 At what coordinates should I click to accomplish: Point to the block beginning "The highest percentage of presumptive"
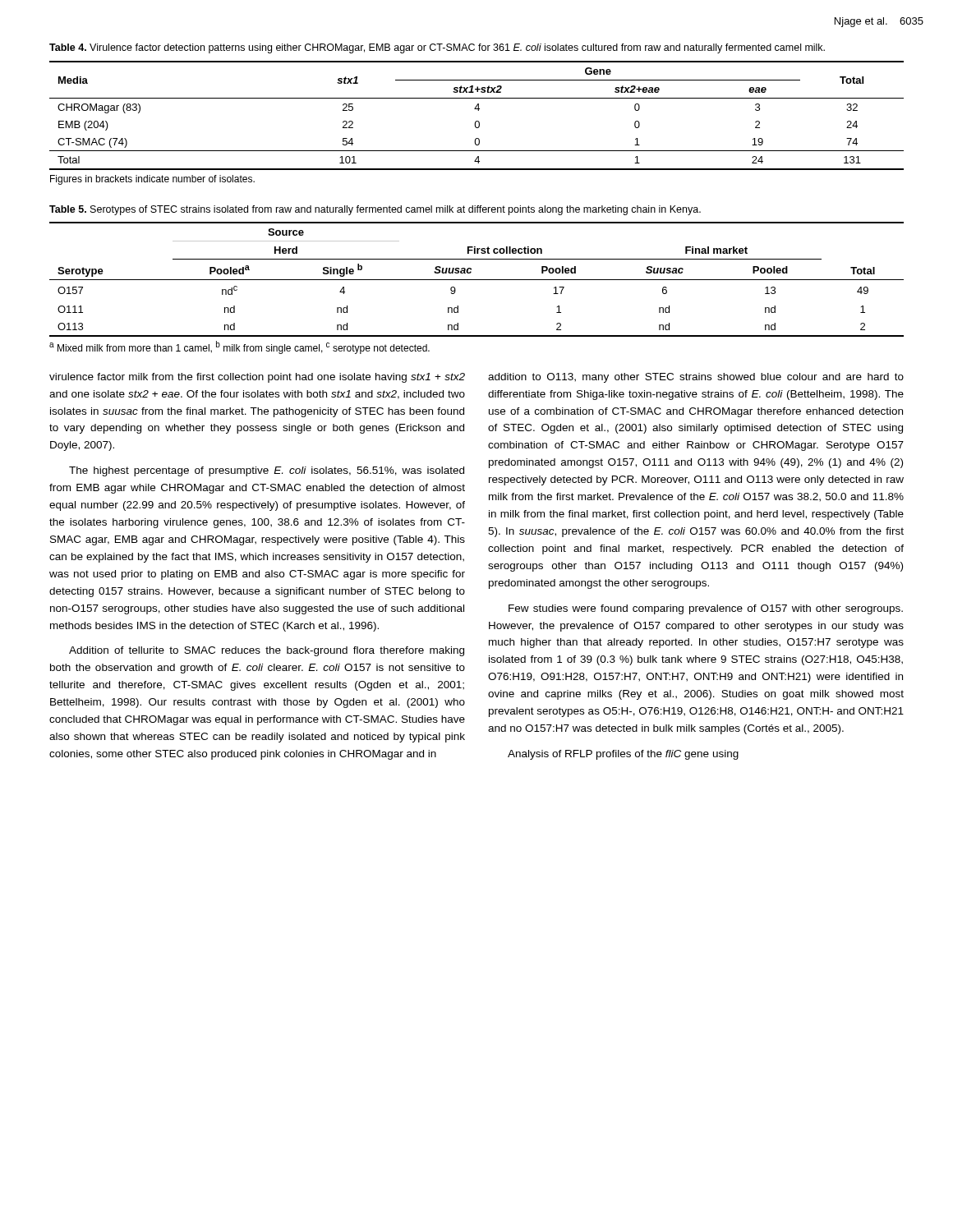point(257,549)
